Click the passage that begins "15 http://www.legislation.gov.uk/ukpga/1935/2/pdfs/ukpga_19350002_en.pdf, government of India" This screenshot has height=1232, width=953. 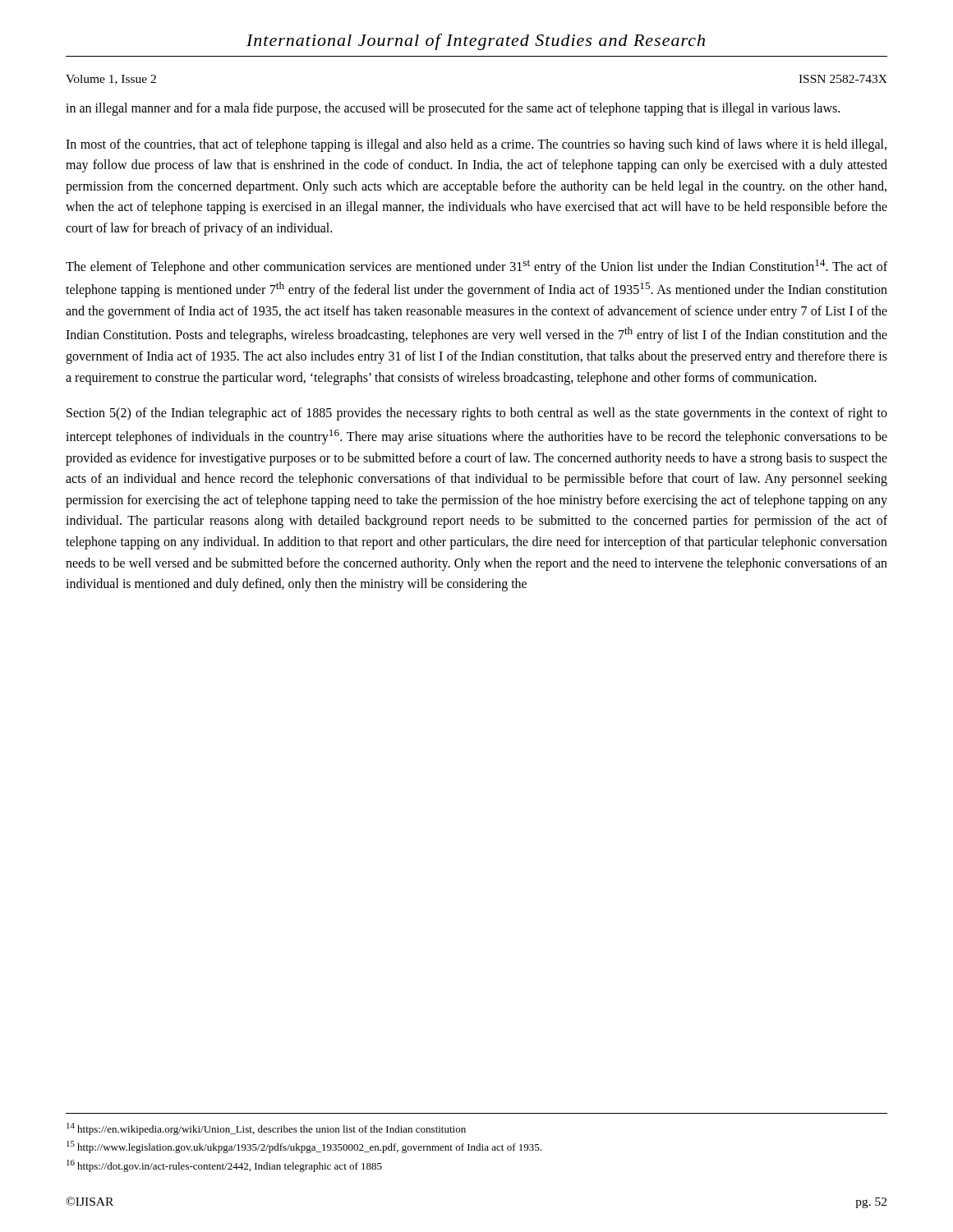304,1146
